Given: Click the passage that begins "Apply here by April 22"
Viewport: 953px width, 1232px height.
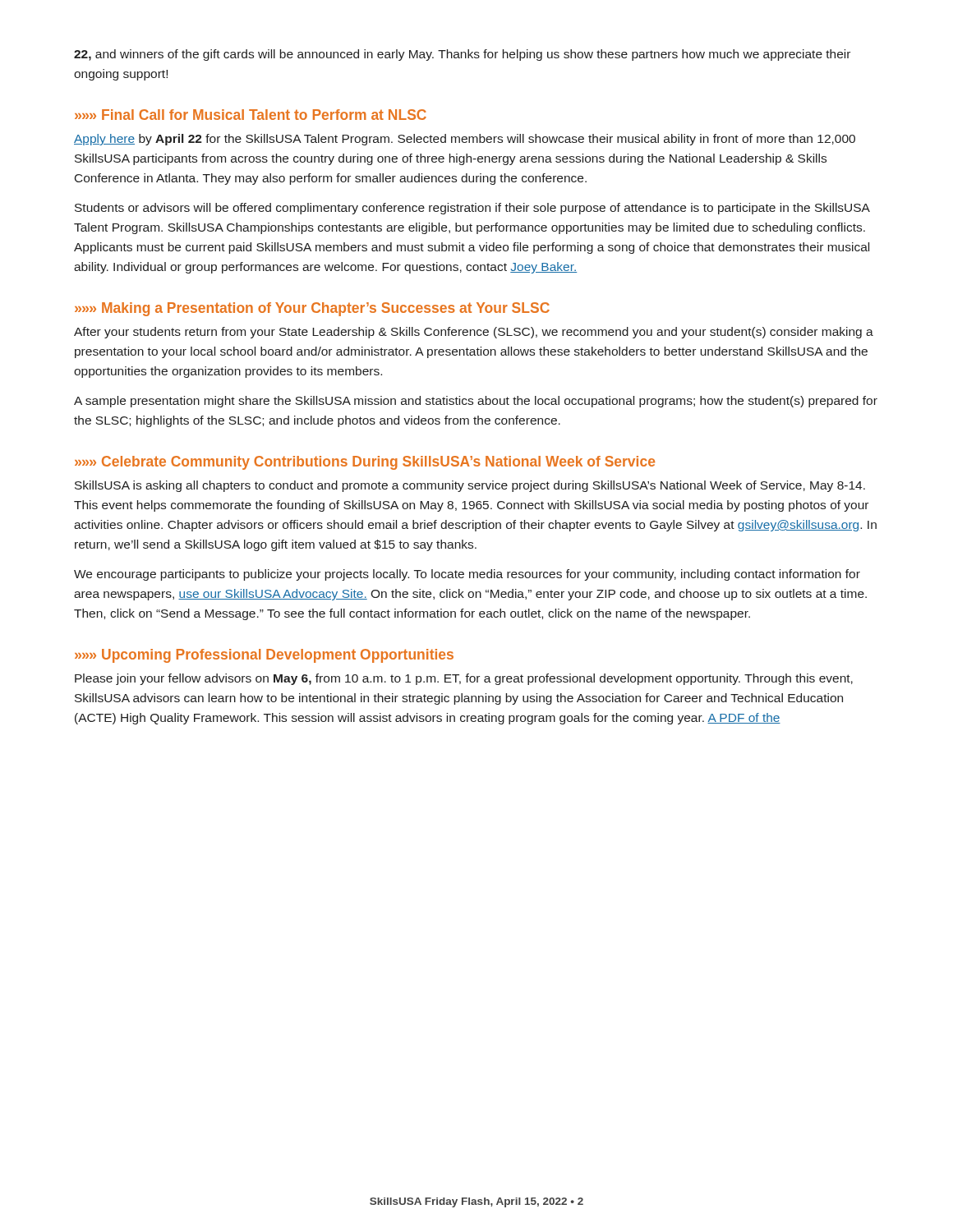Looking at the screenshot, I should point(465,158).
